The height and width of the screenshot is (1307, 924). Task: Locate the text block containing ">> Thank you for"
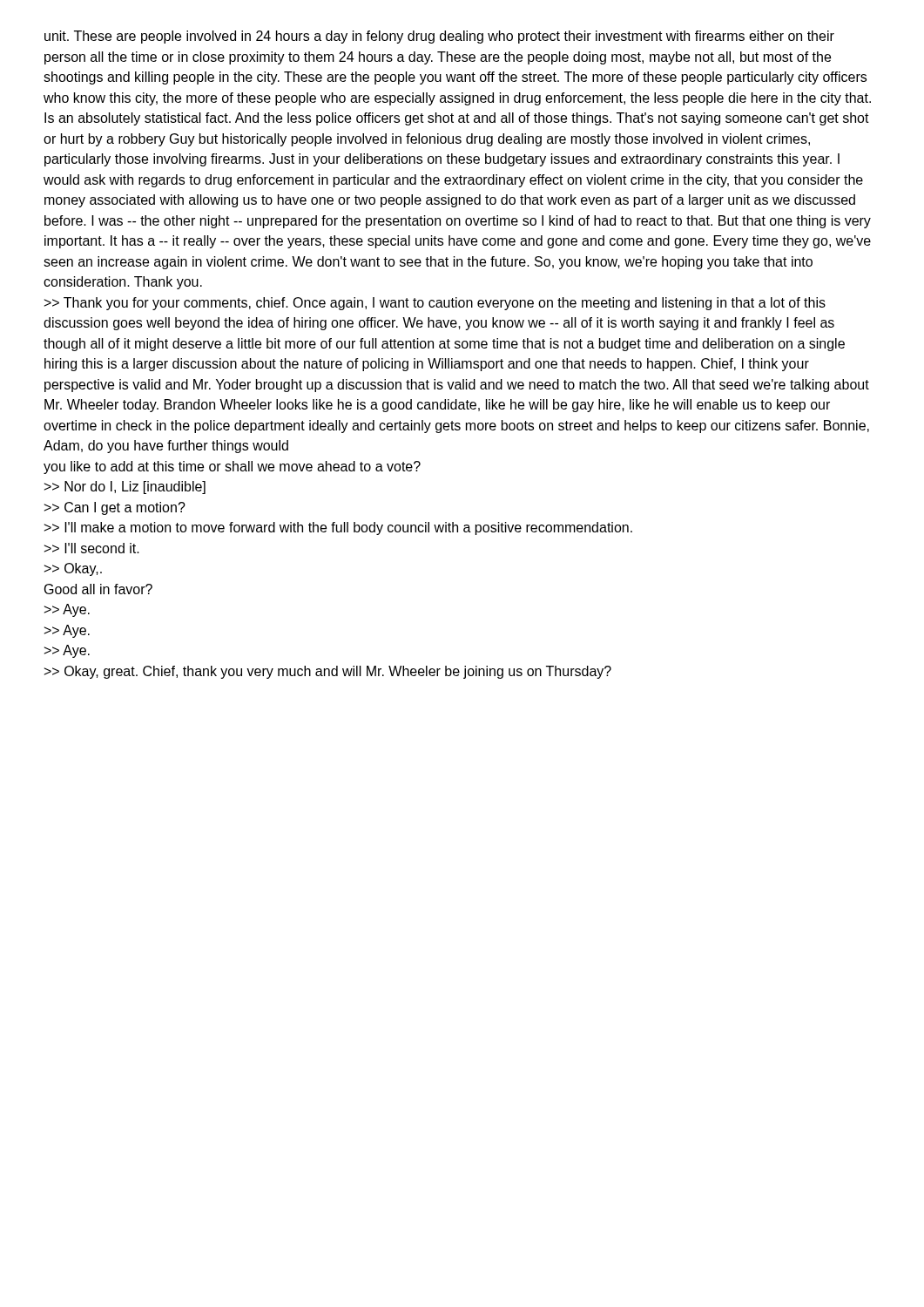click(x=457, y=385)
